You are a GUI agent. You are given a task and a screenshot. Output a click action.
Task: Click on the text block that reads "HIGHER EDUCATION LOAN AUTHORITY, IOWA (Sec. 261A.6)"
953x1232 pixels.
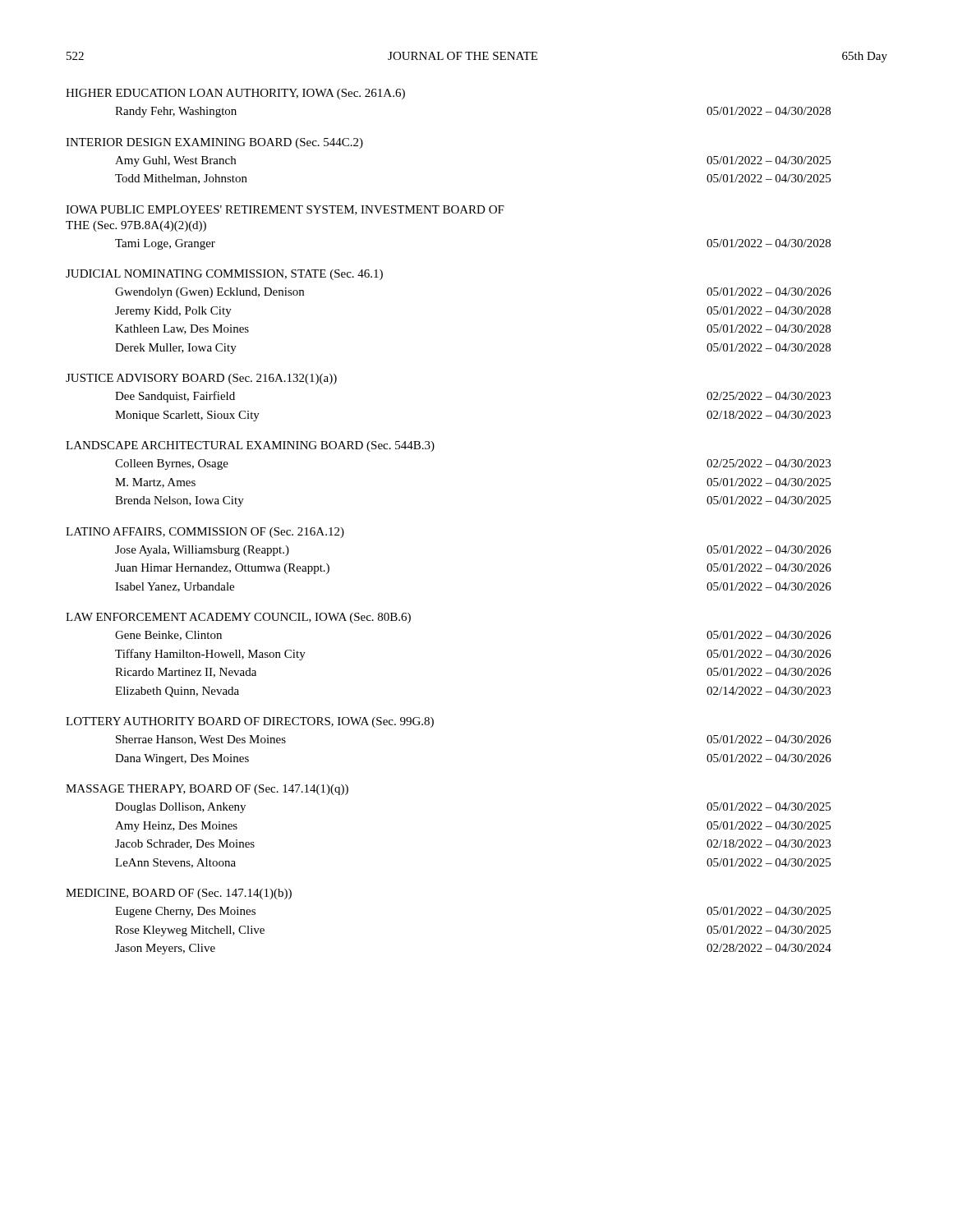point(235,94)
